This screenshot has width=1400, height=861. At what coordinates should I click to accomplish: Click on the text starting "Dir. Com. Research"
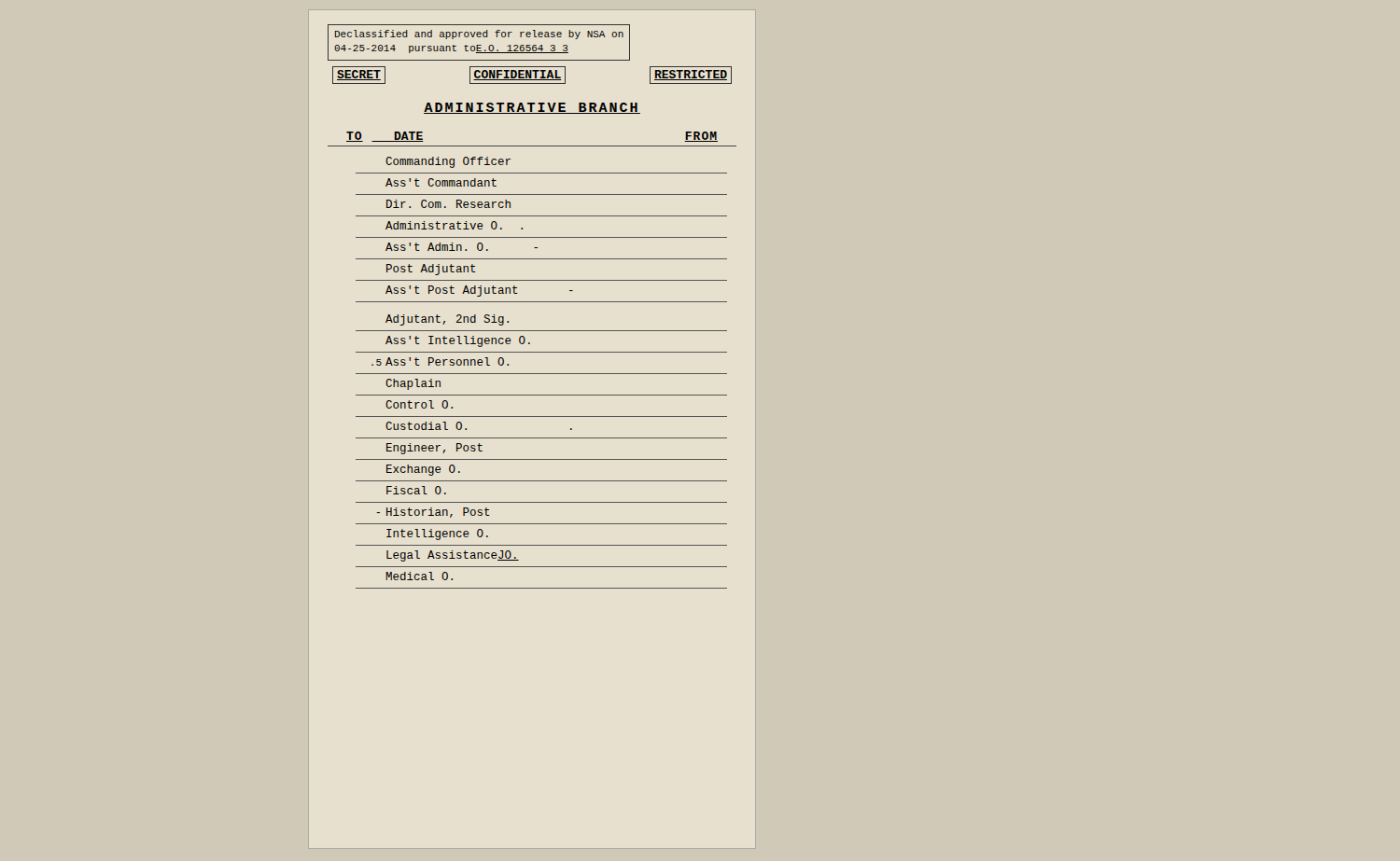(x=556, y=205)
